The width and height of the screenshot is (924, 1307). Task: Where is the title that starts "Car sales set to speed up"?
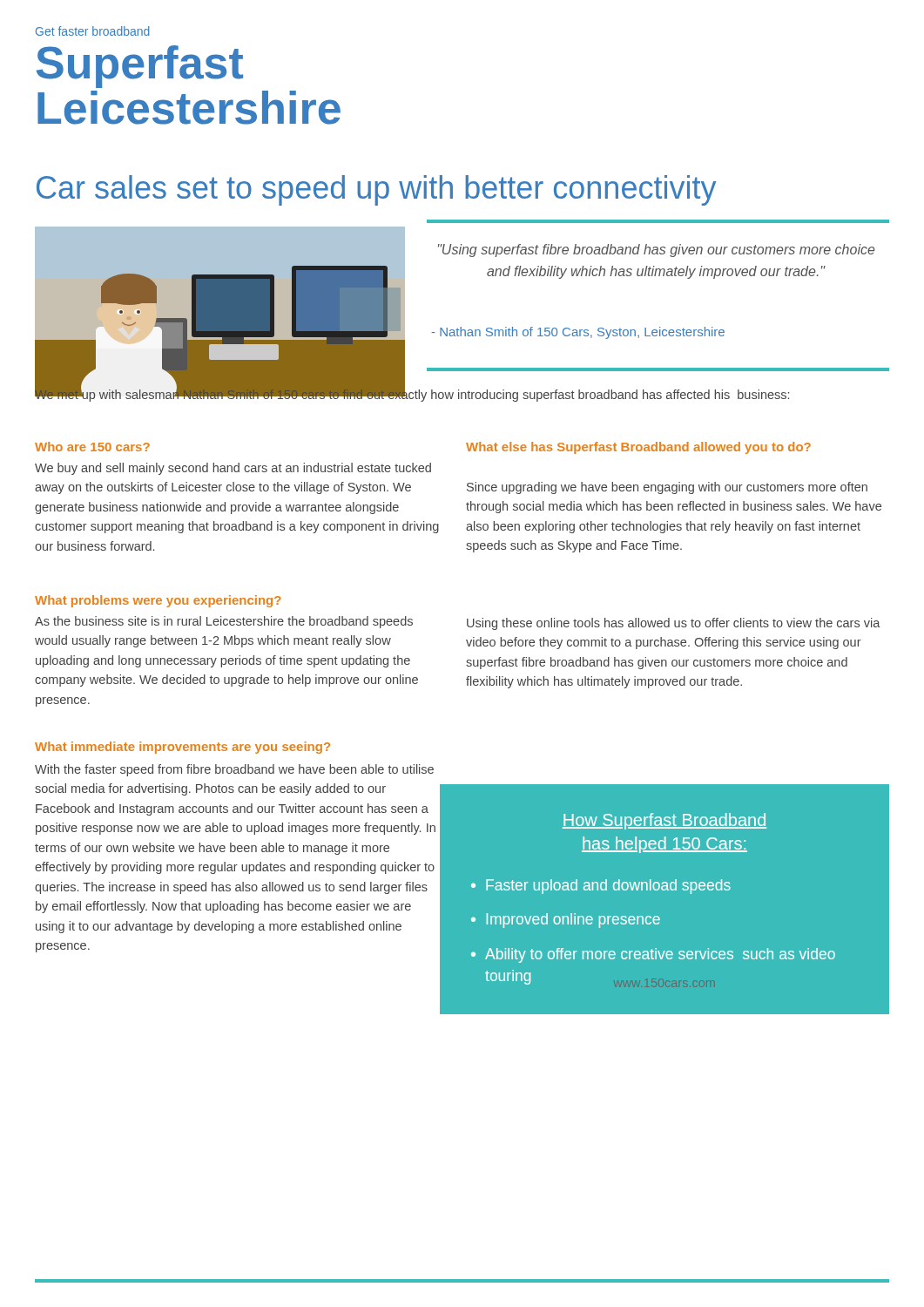pyautogui.click(x=376, y=188)
